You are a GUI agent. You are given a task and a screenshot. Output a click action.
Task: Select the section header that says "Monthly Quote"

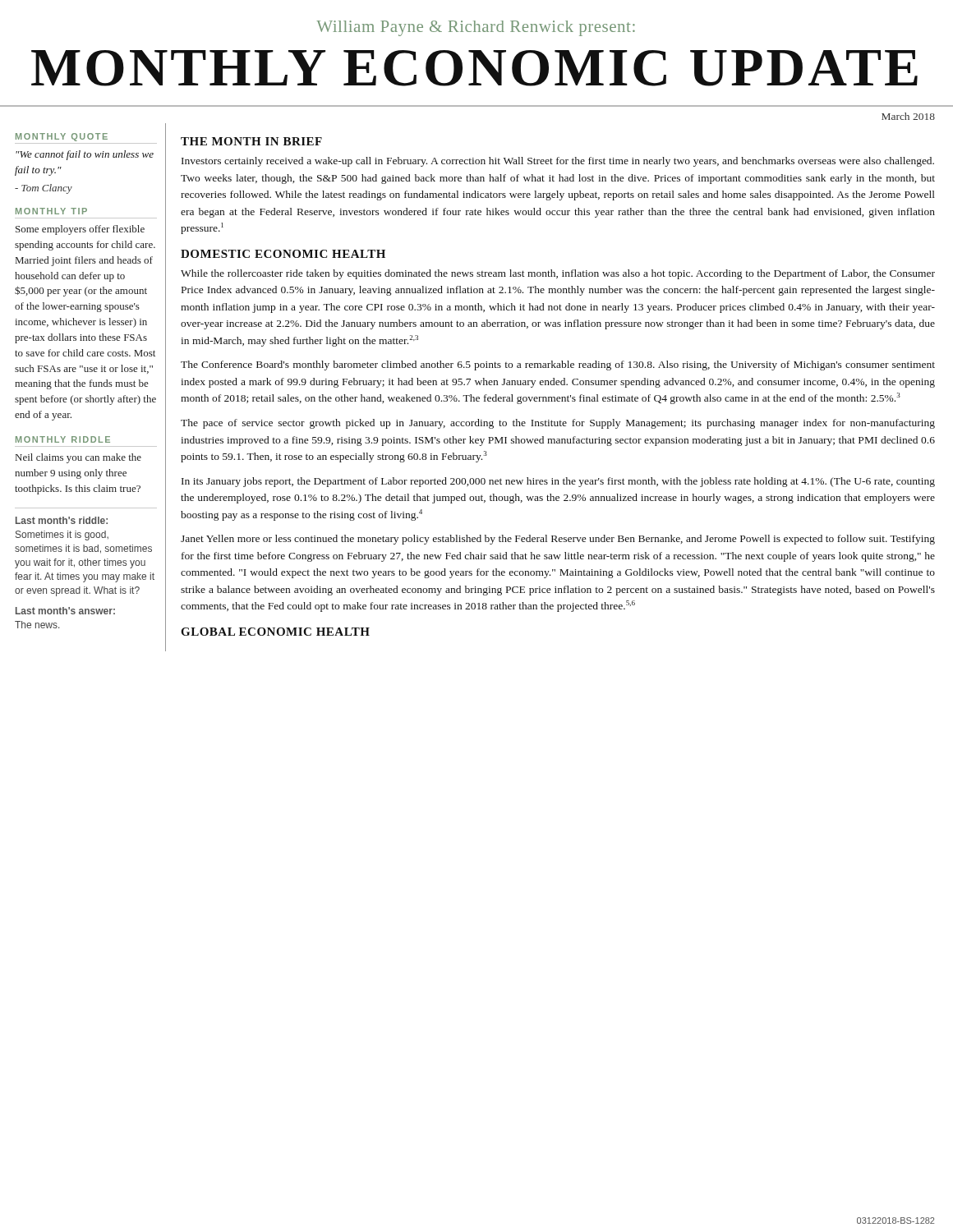click(x=62, y=137)
